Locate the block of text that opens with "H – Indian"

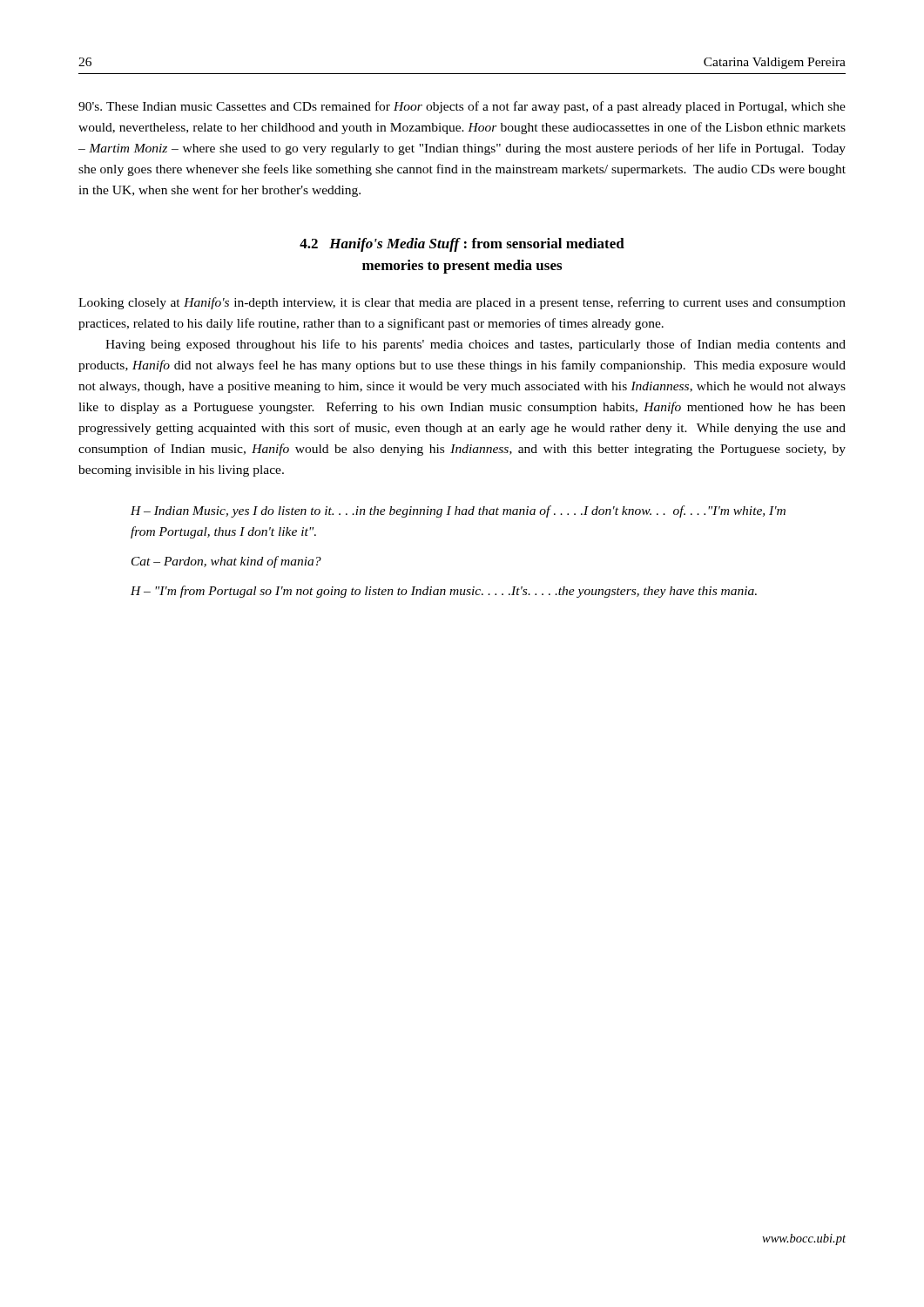[x=462, y=521]
